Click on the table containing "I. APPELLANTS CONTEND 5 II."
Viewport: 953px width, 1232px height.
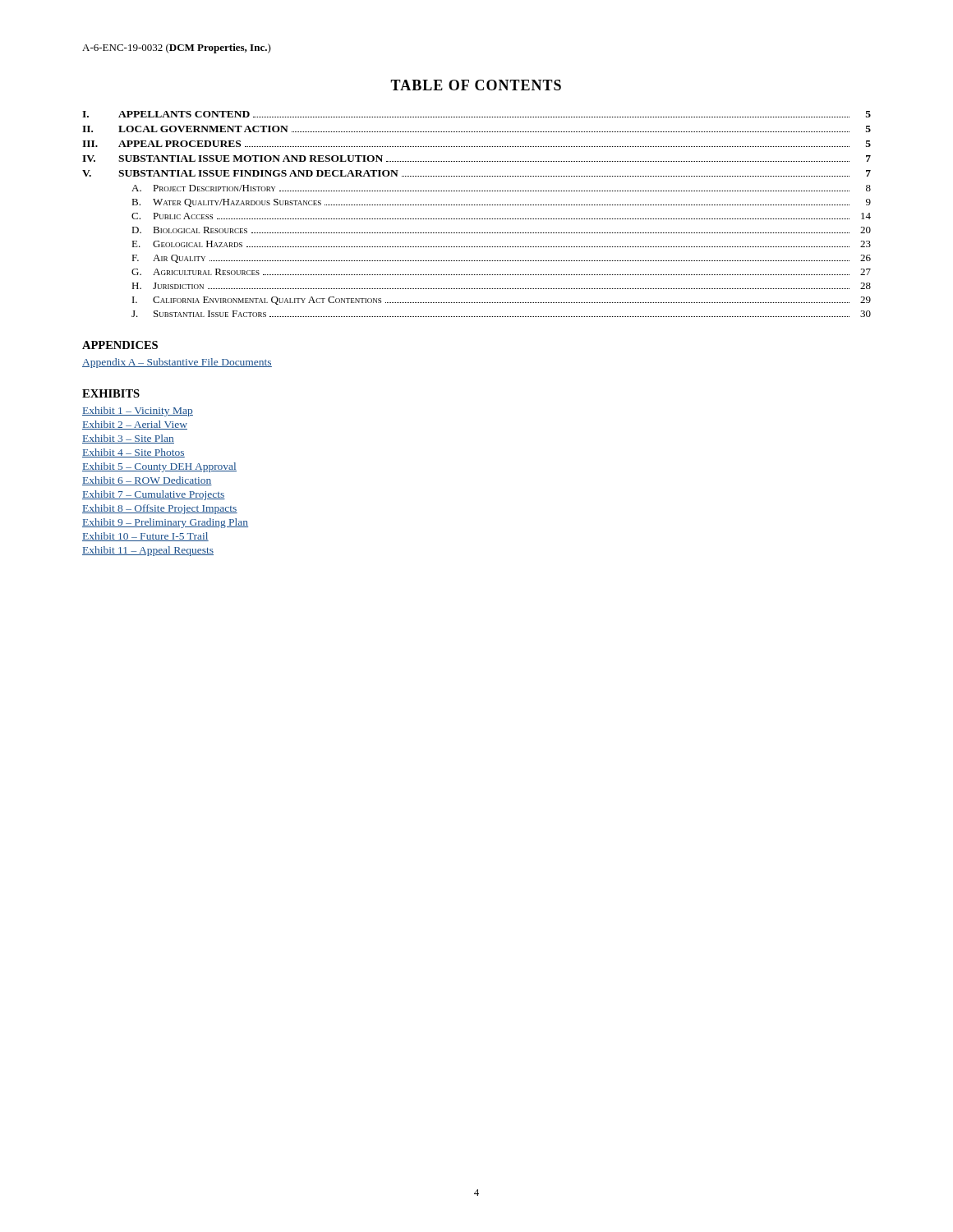[476, 214]
